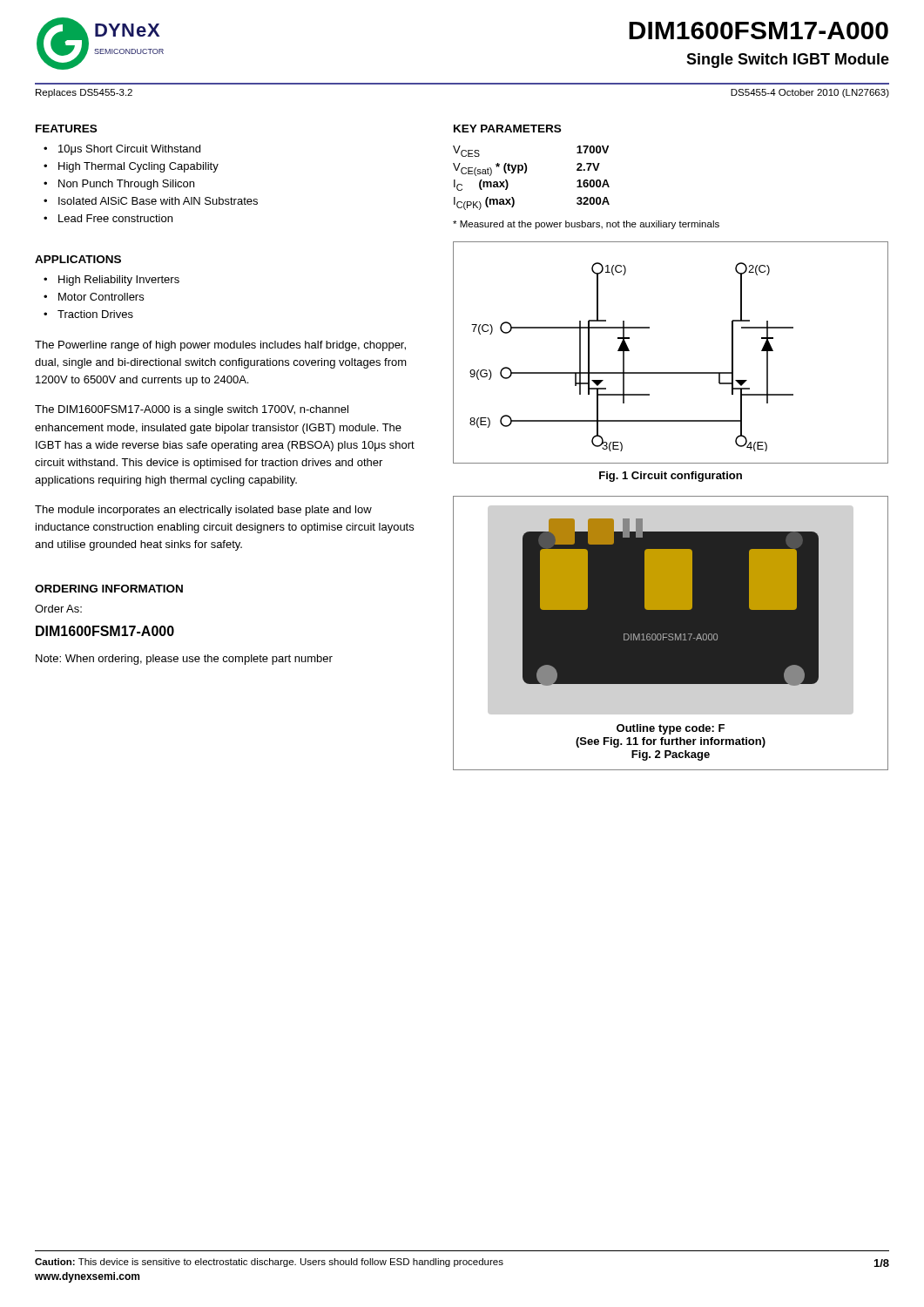Point to "Single Switch IGBT Module"
Viewport: 924px width, 1307px height.
[x=788, y=59]
